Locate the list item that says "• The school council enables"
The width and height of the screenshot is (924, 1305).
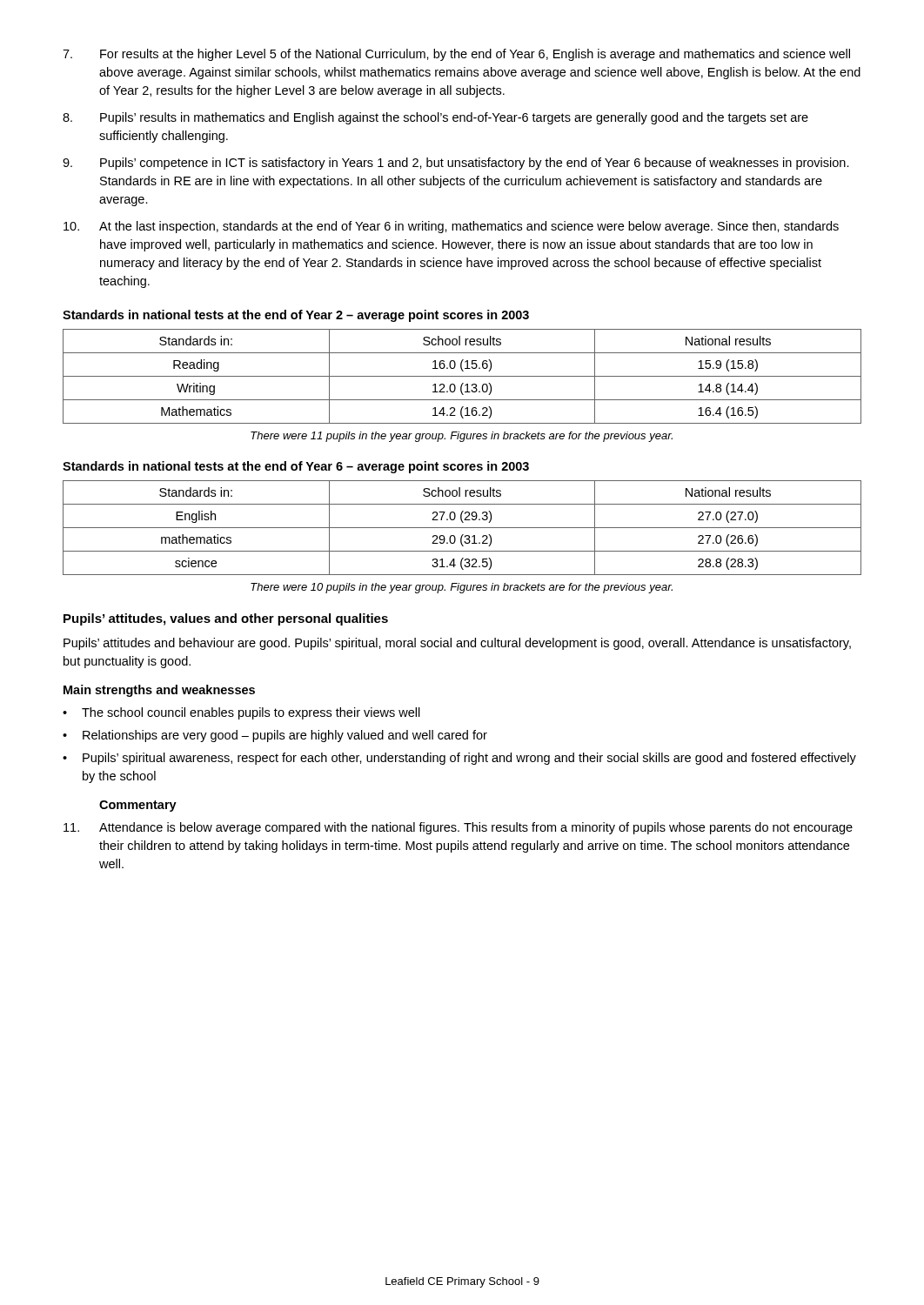pos(241,713)
